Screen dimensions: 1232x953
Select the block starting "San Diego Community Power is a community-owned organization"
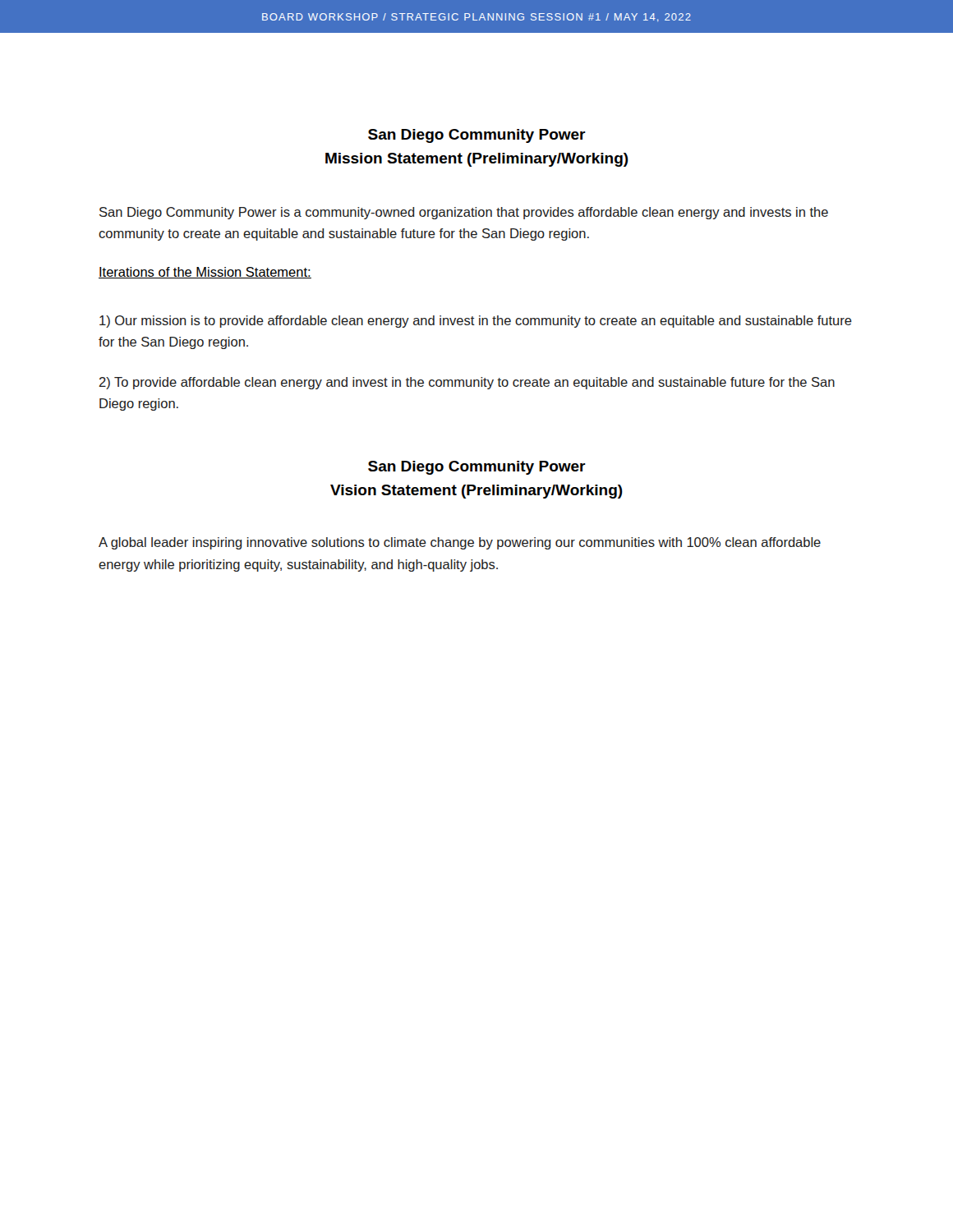(463, 223)
